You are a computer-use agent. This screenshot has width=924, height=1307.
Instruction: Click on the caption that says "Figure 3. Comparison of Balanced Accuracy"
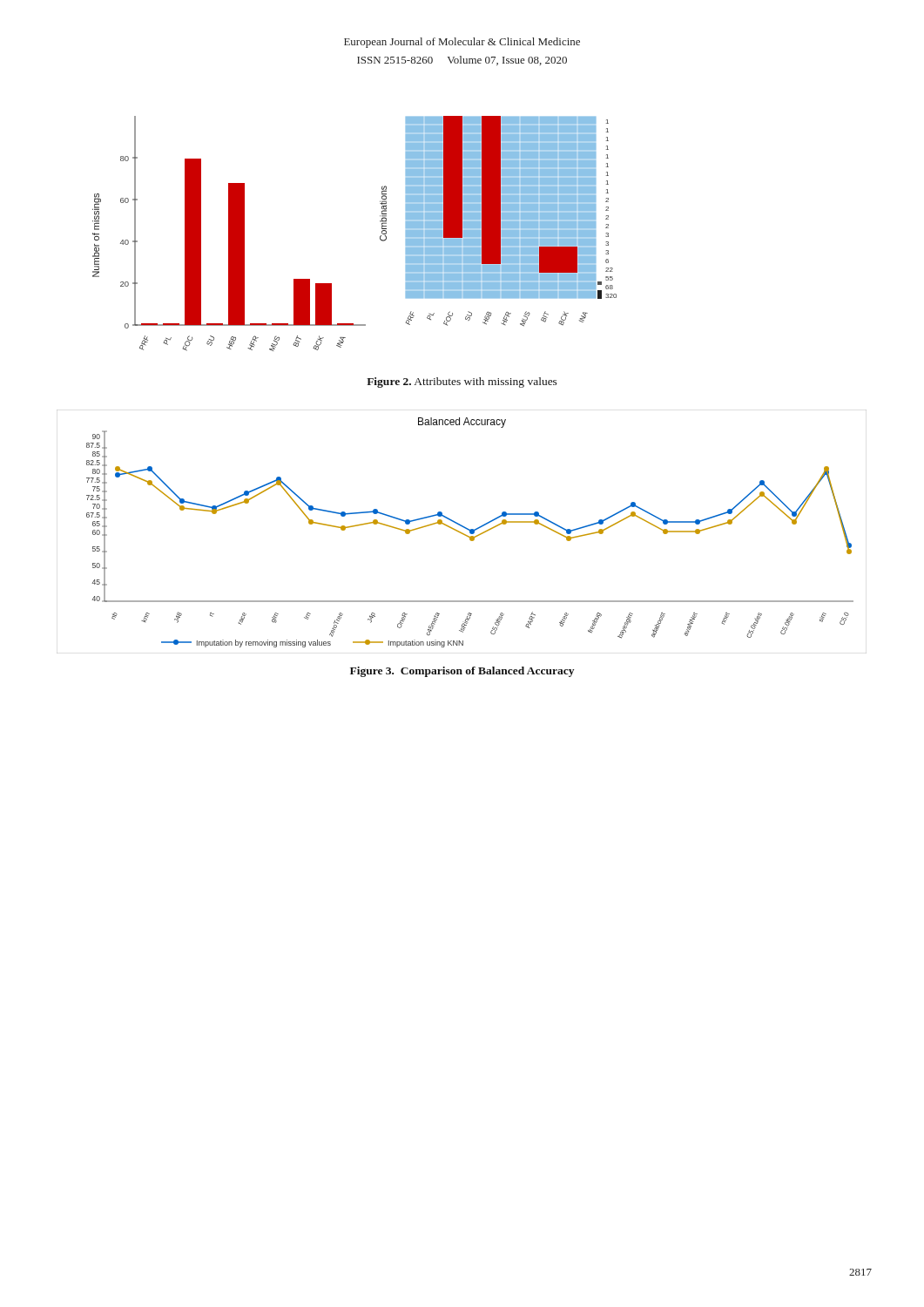coord(462,670)
